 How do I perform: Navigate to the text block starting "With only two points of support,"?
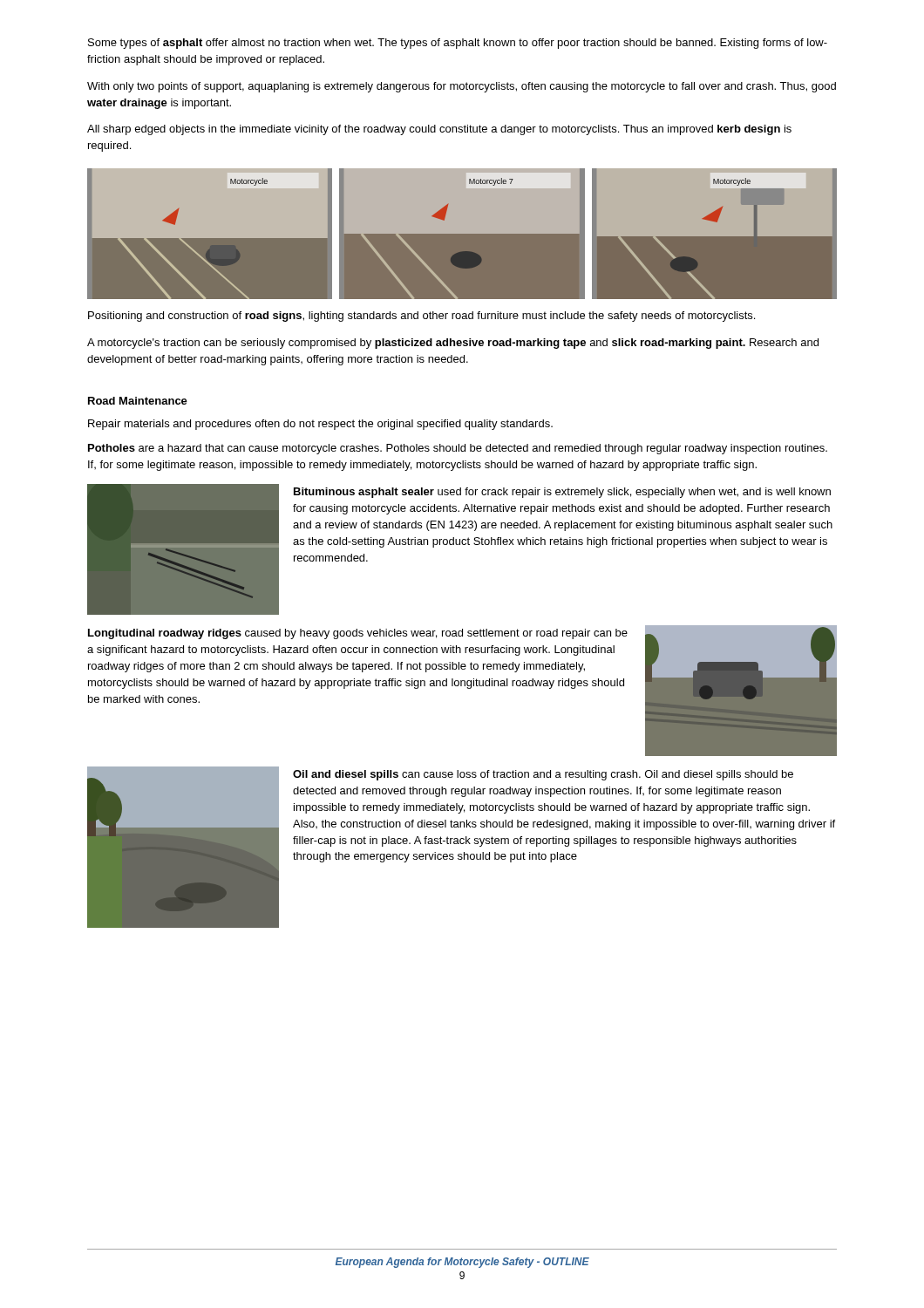tap(462, 94)
